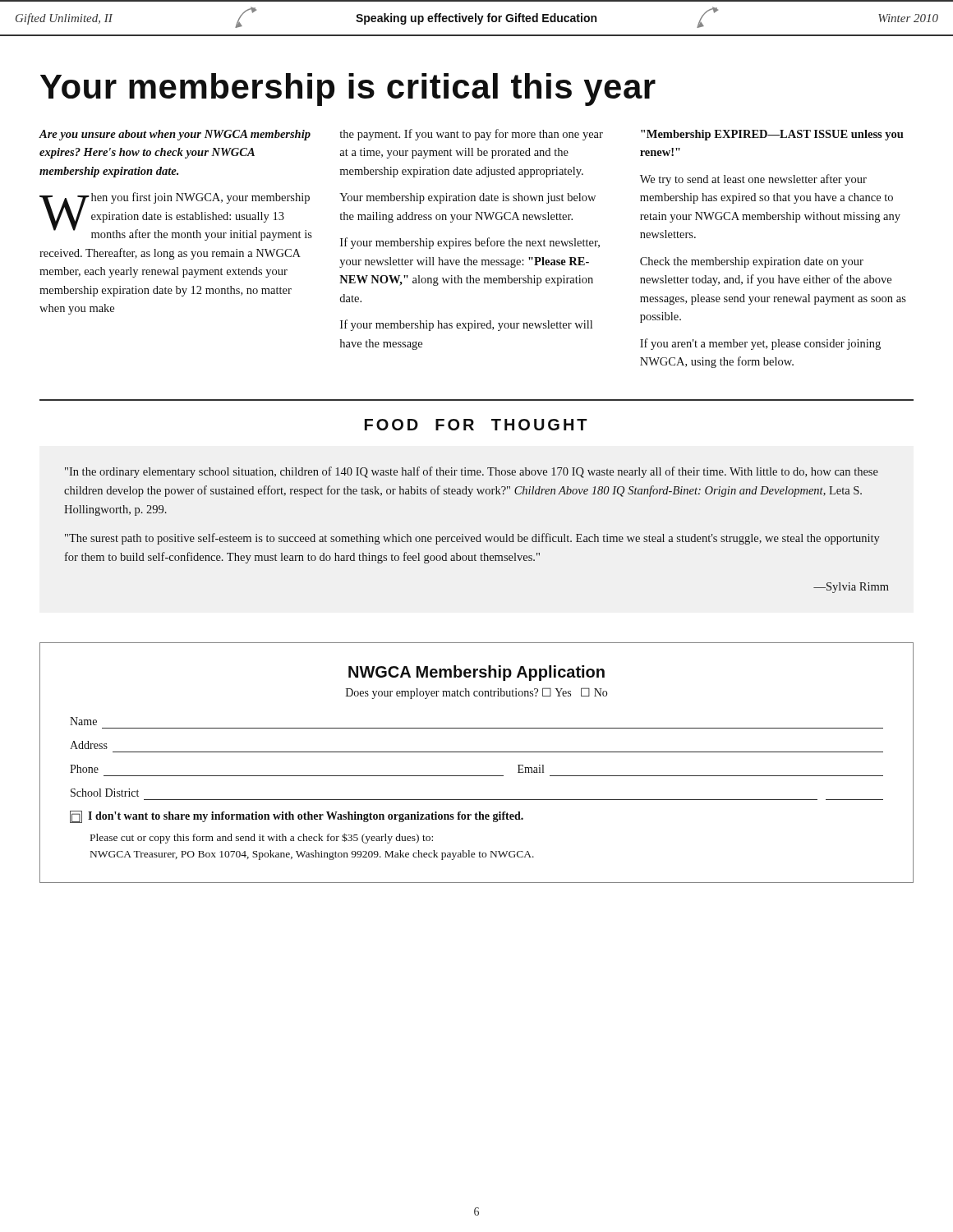Viewport: 953px width, 1232px height.
Task: Select the table that reads "NWGCA Membership Application Does your"
Action: (476, 763)
